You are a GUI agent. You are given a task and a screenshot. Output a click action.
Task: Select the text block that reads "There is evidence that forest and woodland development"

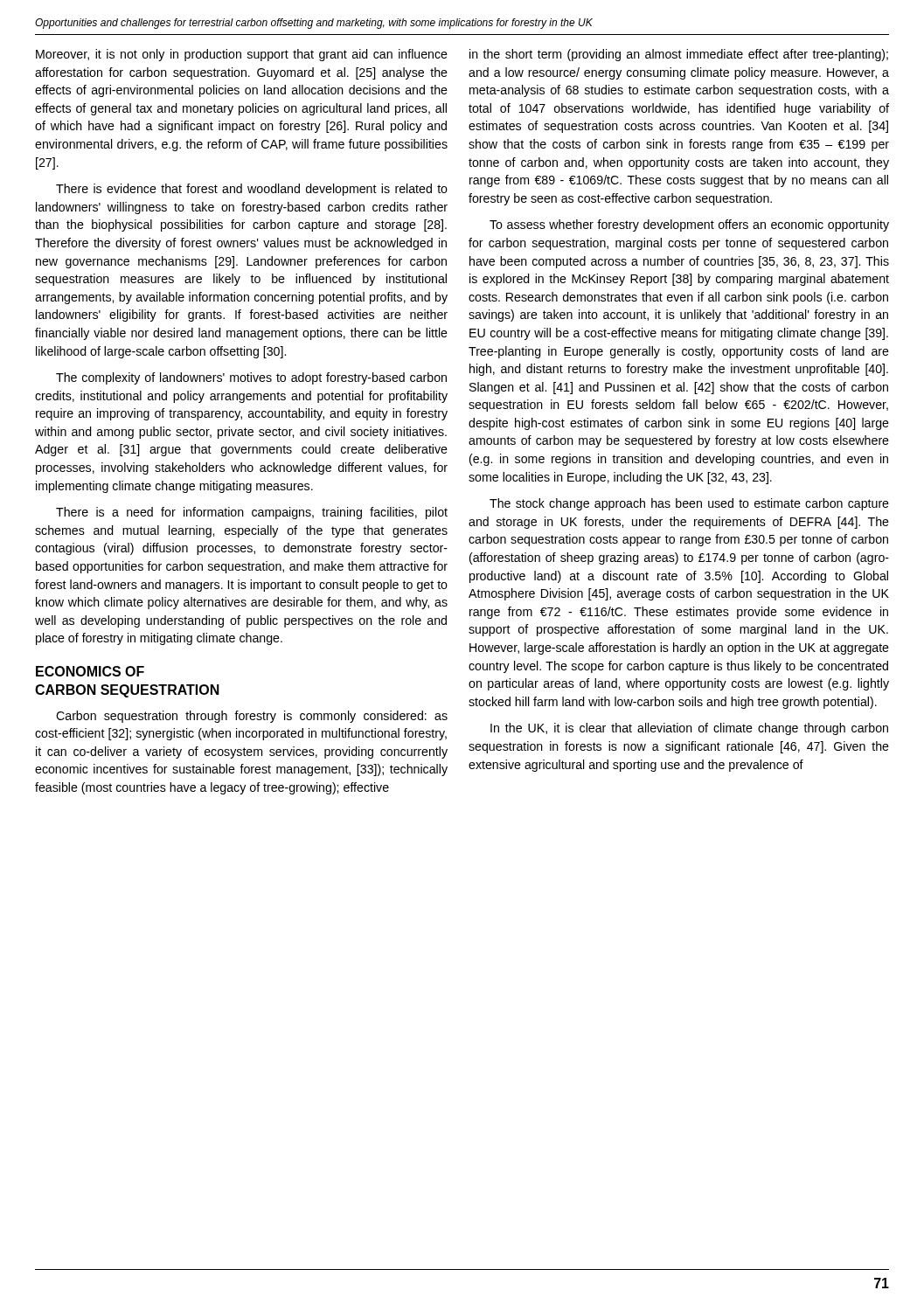point(241,270)
